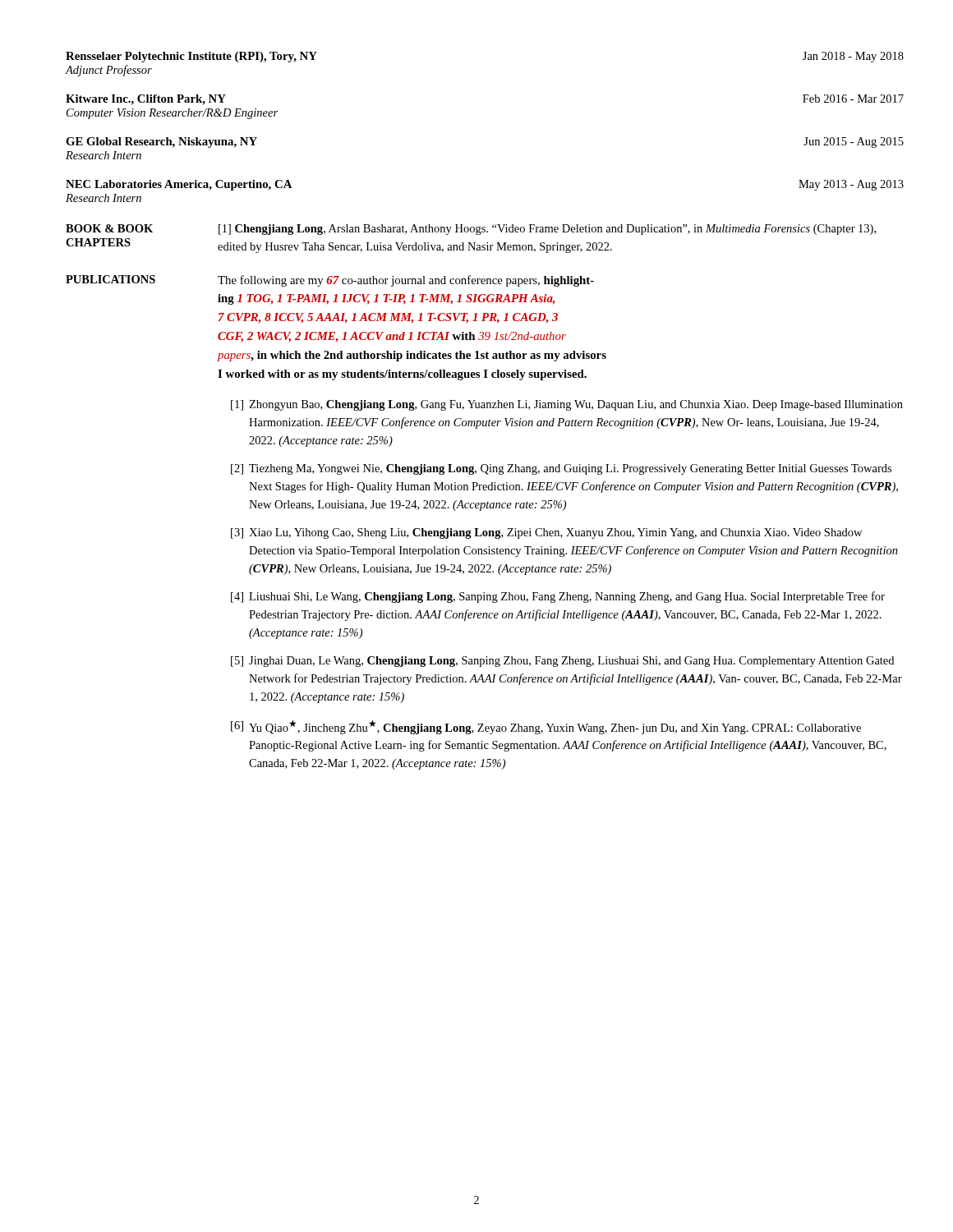Find the text block starting "[5] Jinghai Duan, Le"
The image size is (953, 1232).
click(561, 679)
